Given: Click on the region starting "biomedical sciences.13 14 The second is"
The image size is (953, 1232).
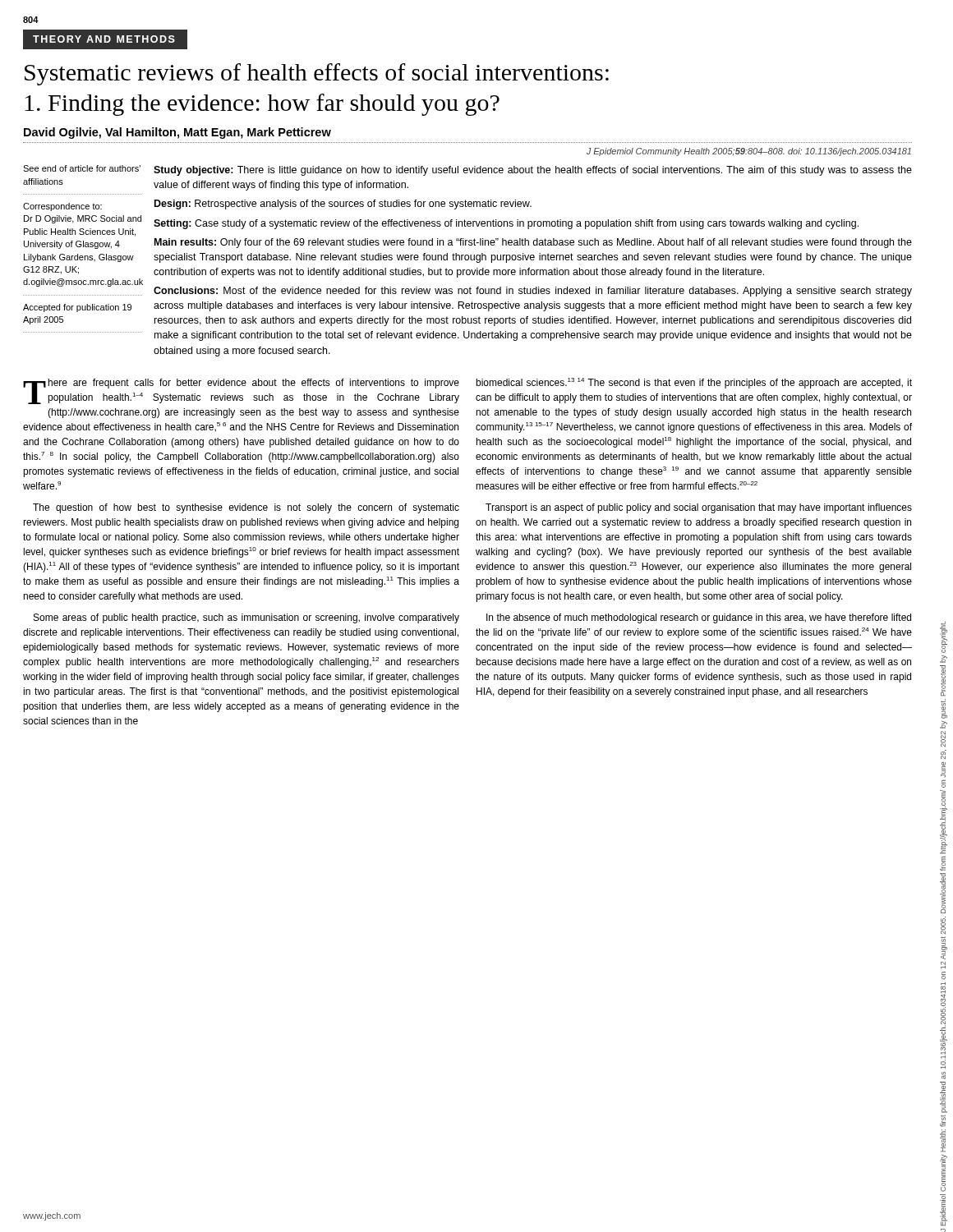Looking at the screenshot, I should click(x=694, y=537).
